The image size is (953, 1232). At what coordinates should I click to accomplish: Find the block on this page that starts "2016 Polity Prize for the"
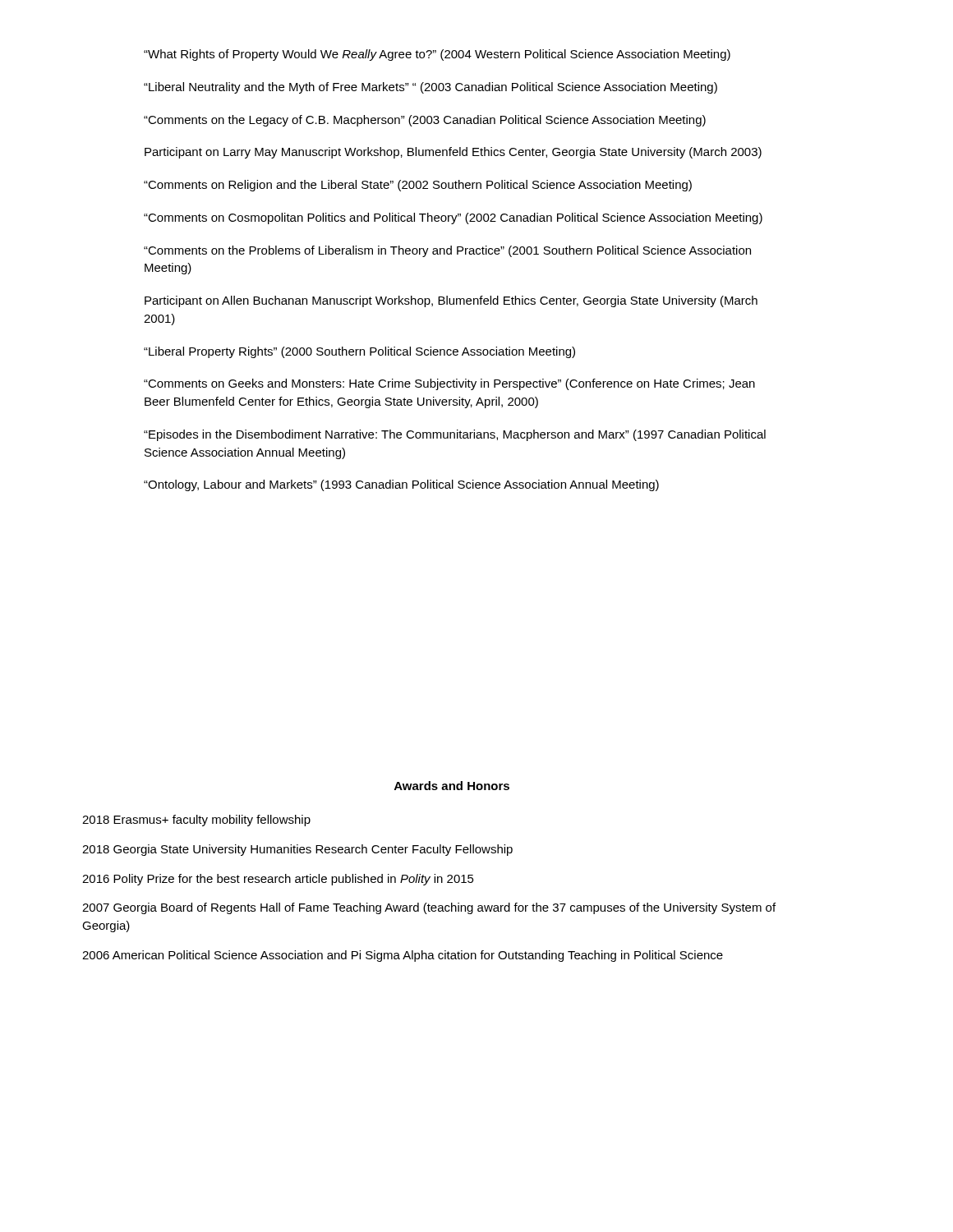click(278, 878)
